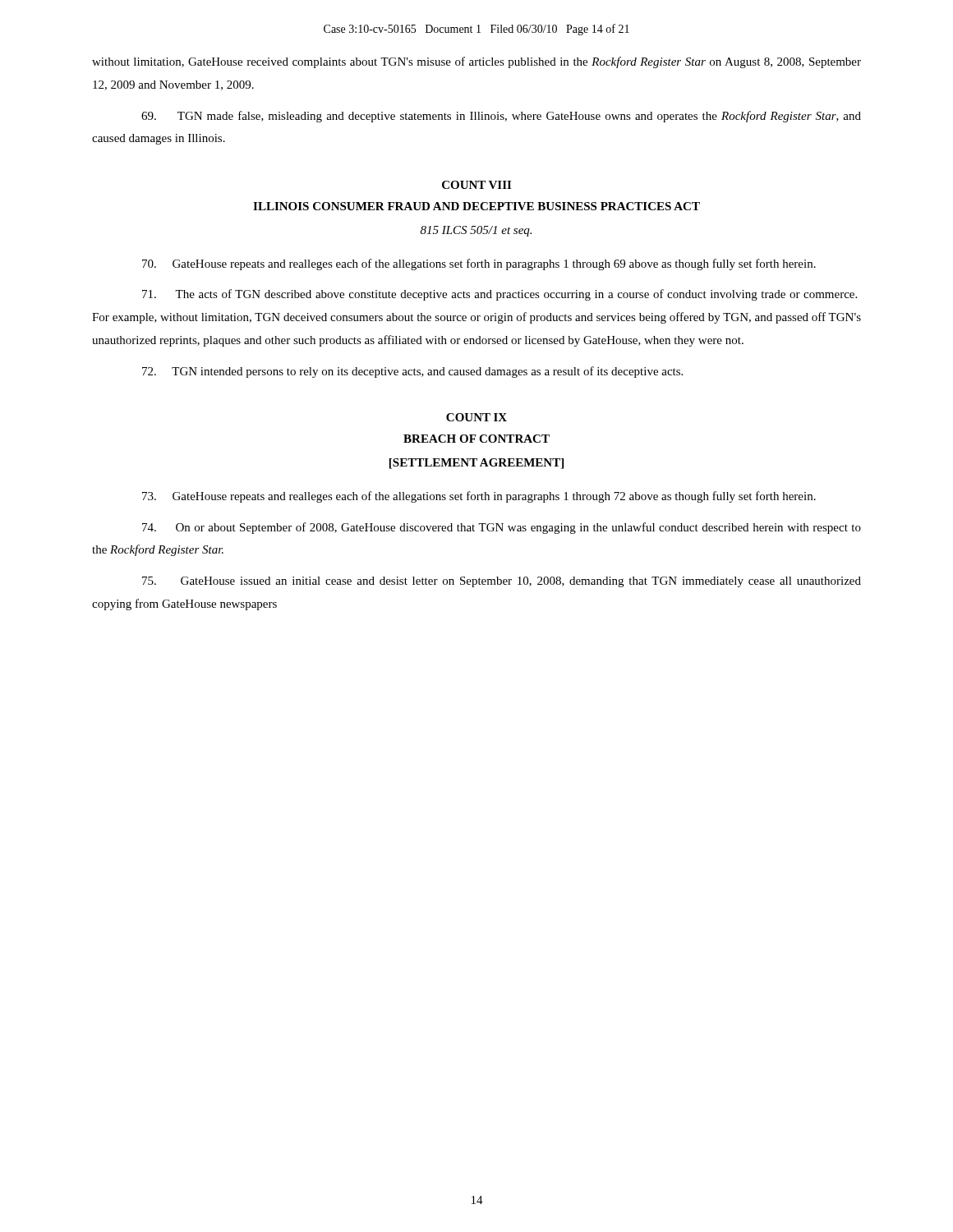Where is the section header that starts "COUNT VIII ILLINOIS"?
Screen dimensions: 1232x953
[476, 195]
